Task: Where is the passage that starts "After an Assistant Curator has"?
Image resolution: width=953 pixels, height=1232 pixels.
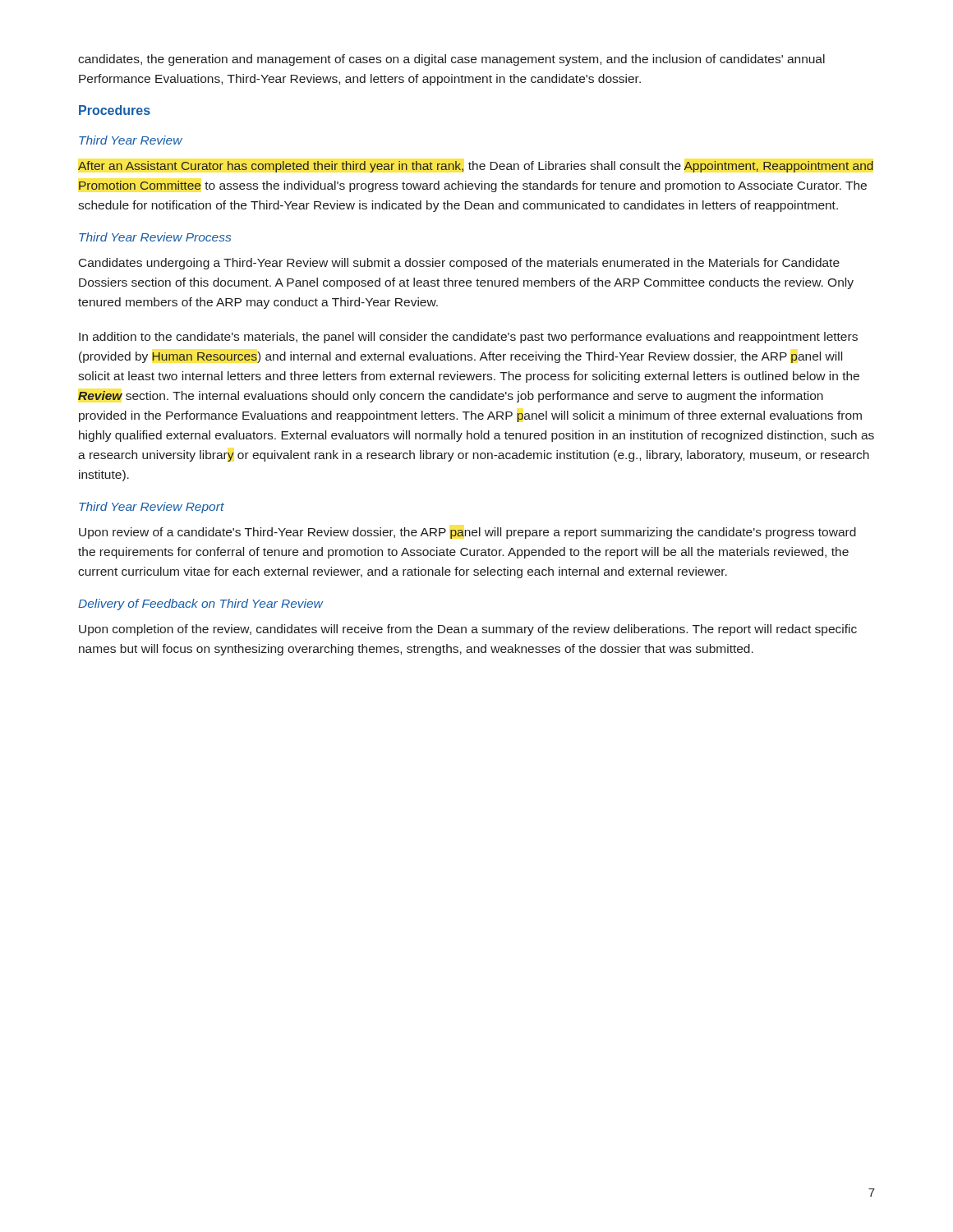Action: [476, 185]
